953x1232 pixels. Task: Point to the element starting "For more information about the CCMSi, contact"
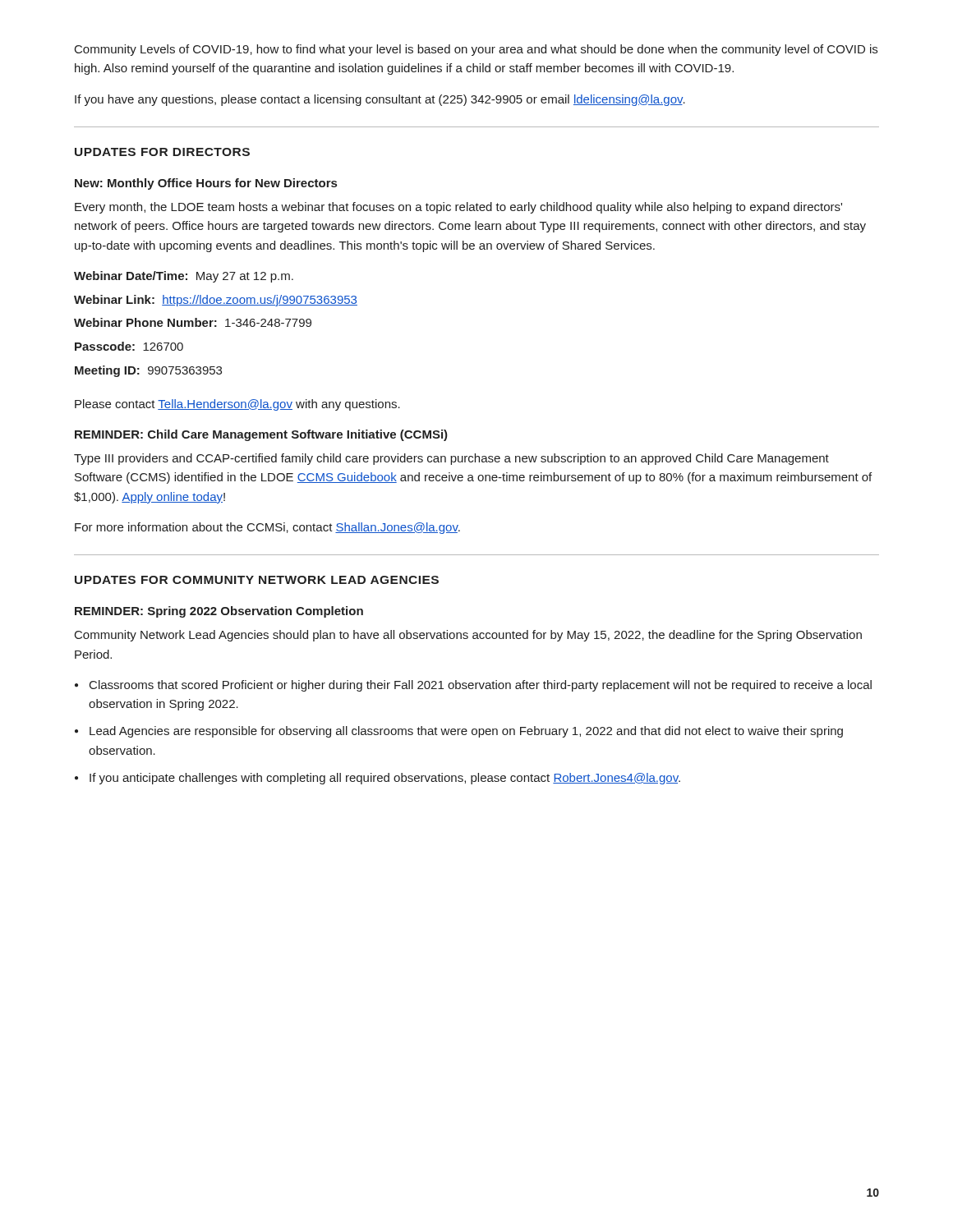[x=267, y=528]
